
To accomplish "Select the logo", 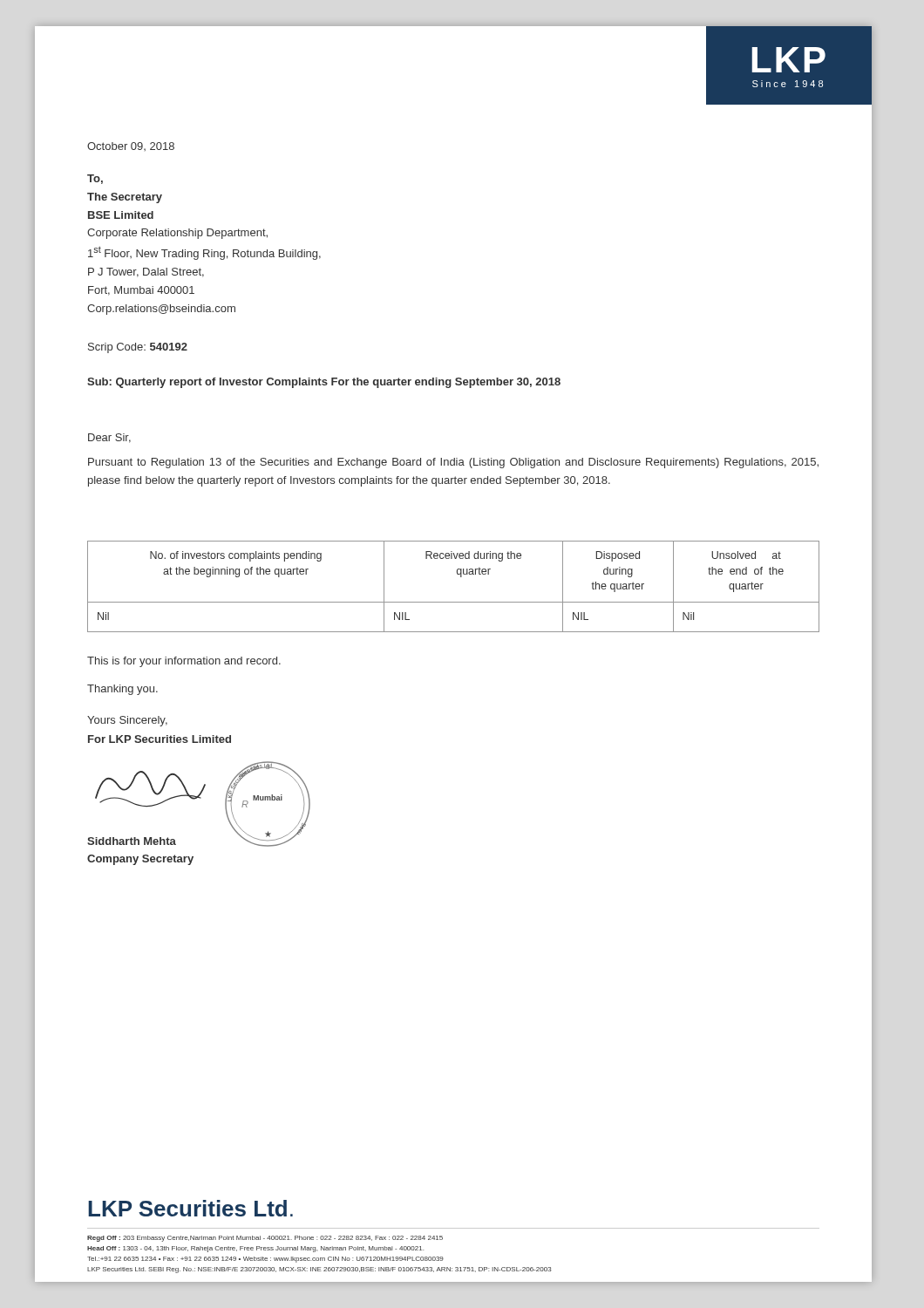I will pos(789,65).
